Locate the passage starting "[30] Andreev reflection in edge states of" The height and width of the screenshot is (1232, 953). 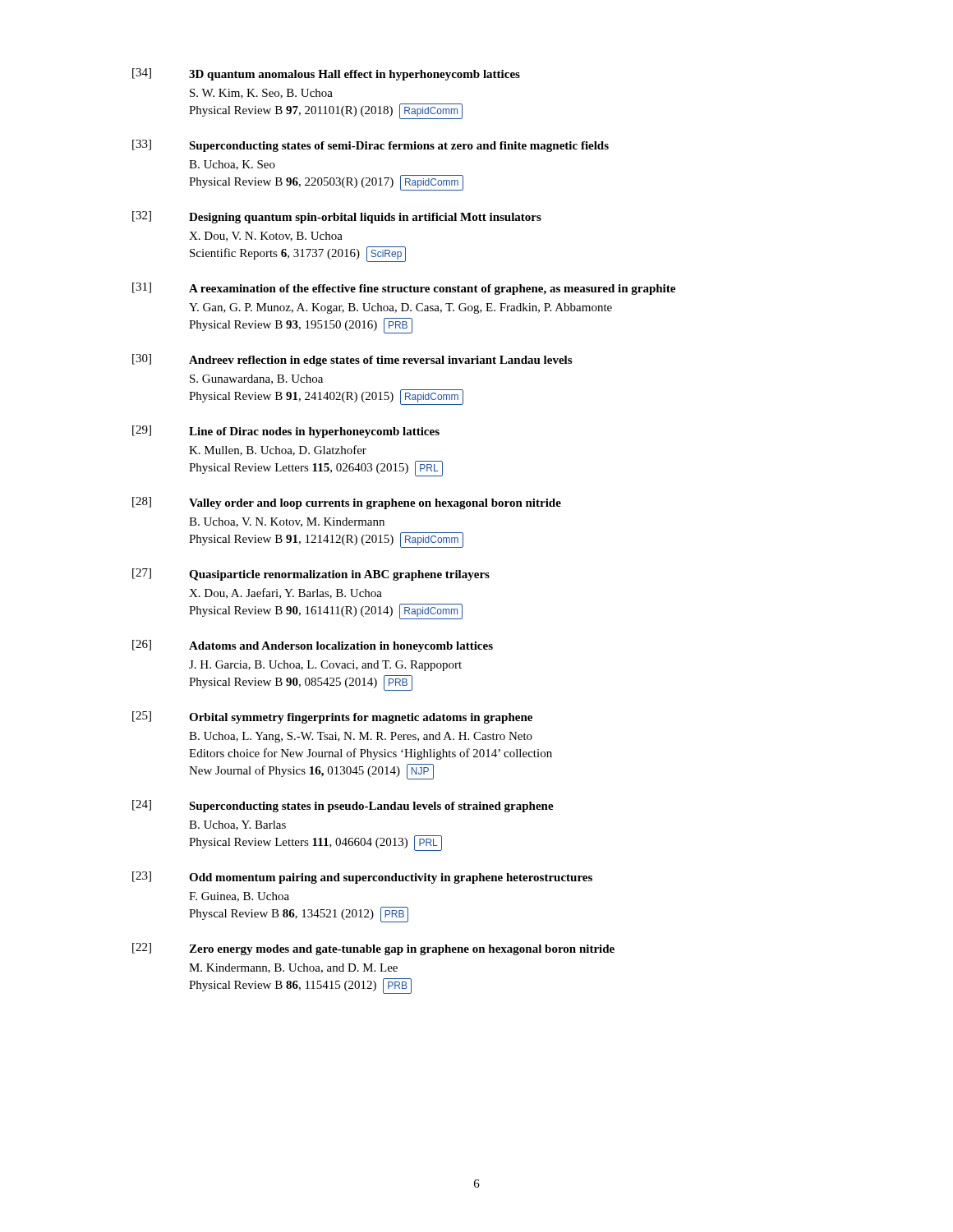pos(352,360)
